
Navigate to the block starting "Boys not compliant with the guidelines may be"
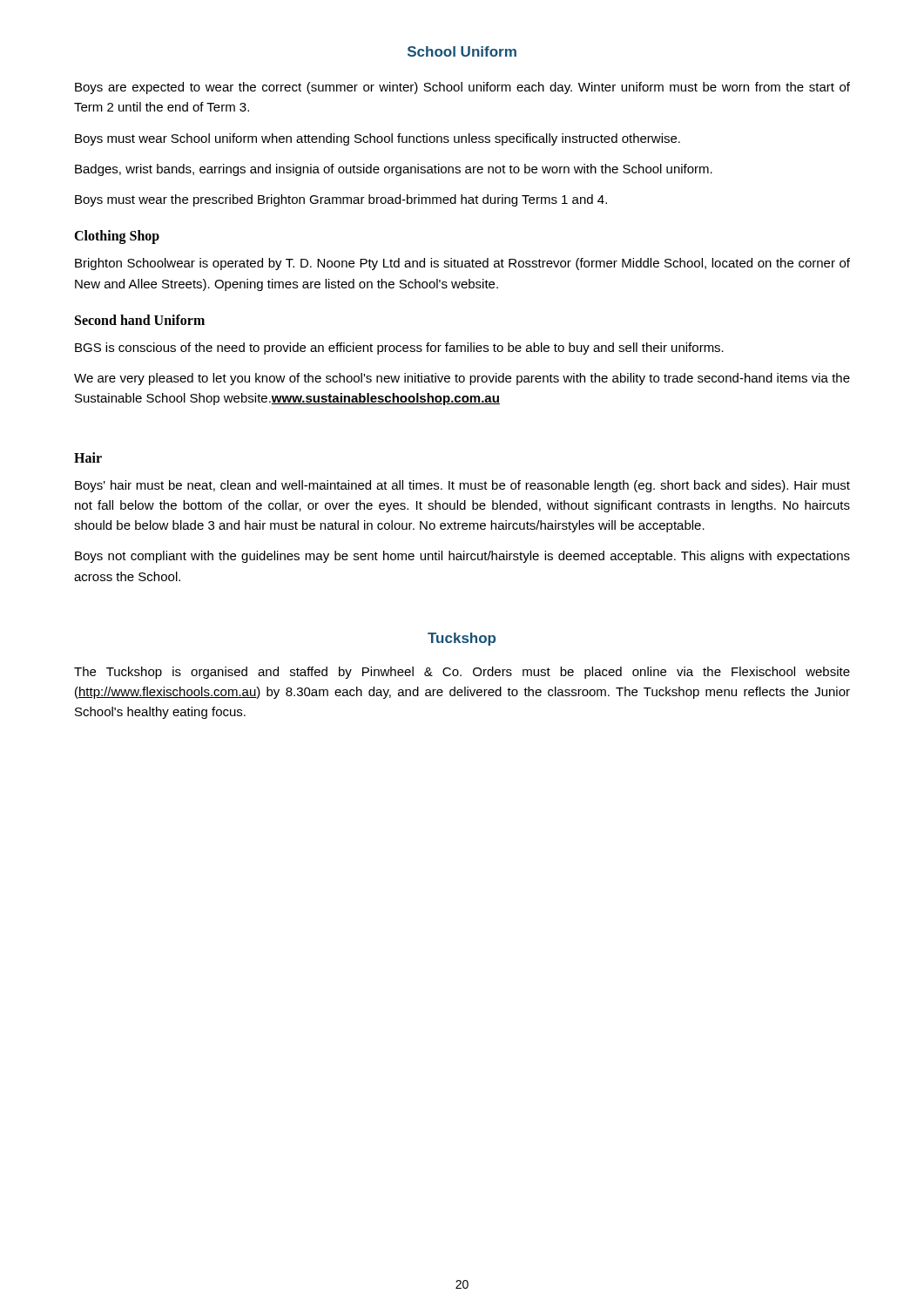coord(462,566)
